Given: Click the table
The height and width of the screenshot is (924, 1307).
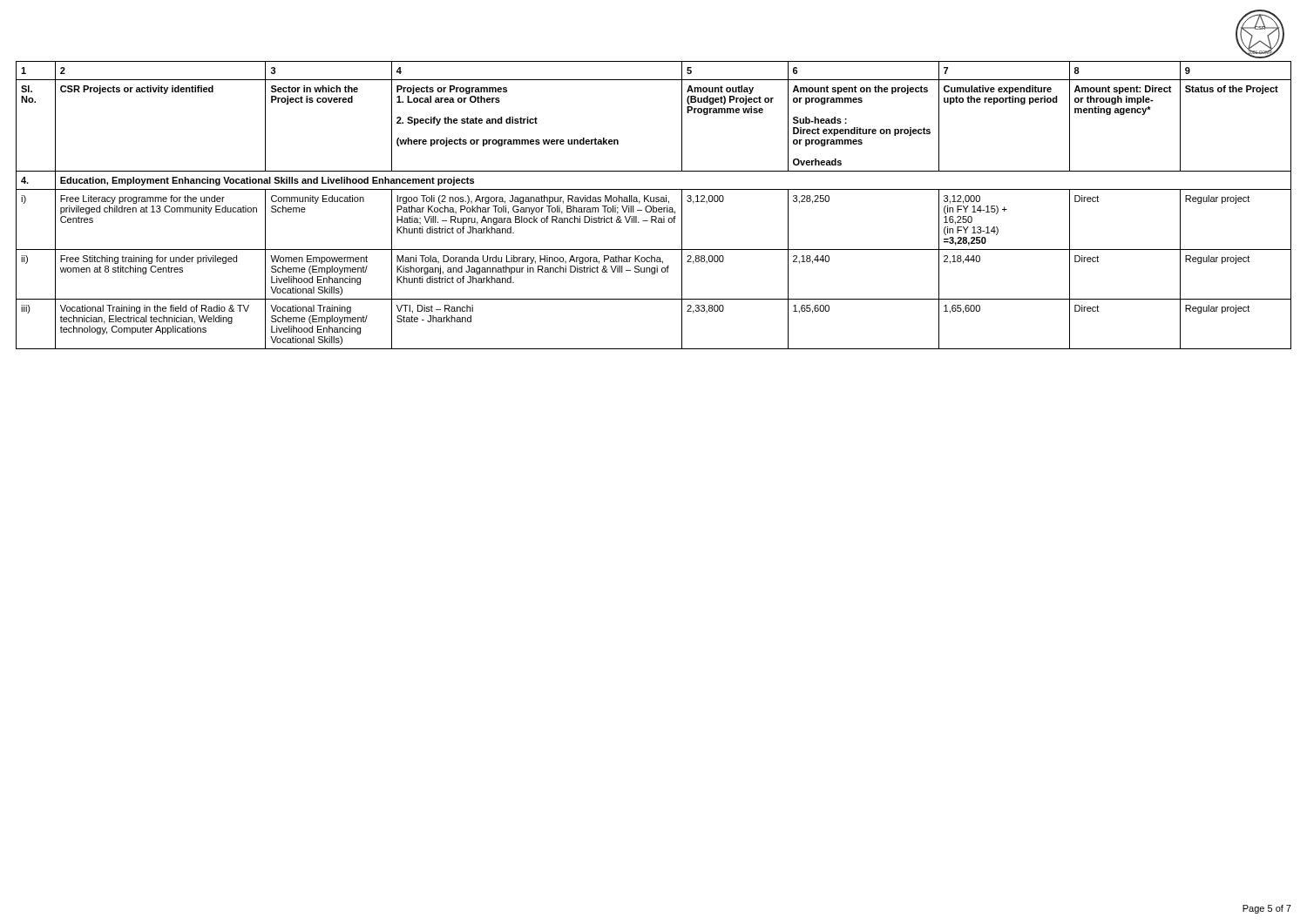Looking at the screenshot, I should click(654, 205).
